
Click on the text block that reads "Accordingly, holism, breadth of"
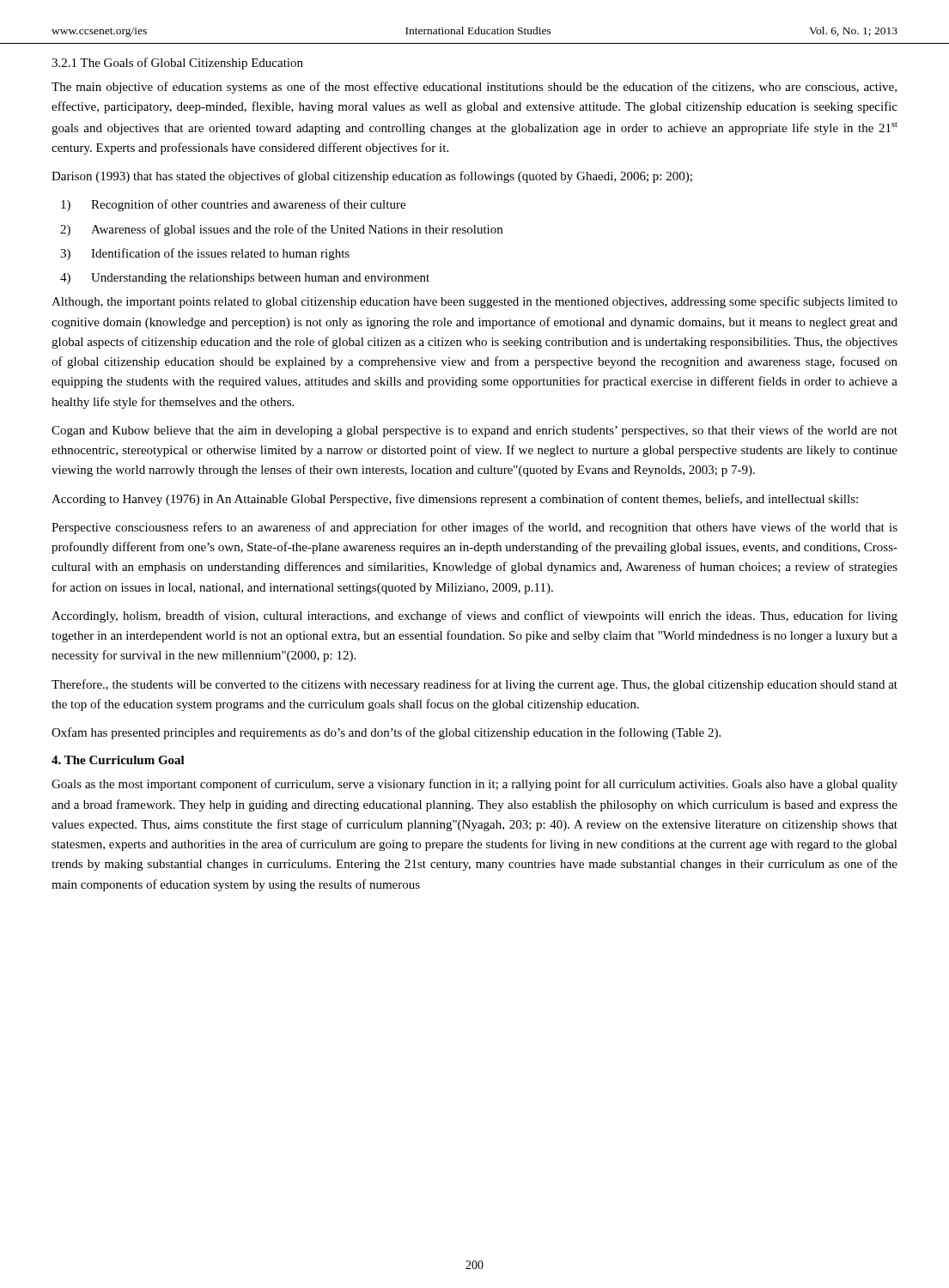coord(474,635)
